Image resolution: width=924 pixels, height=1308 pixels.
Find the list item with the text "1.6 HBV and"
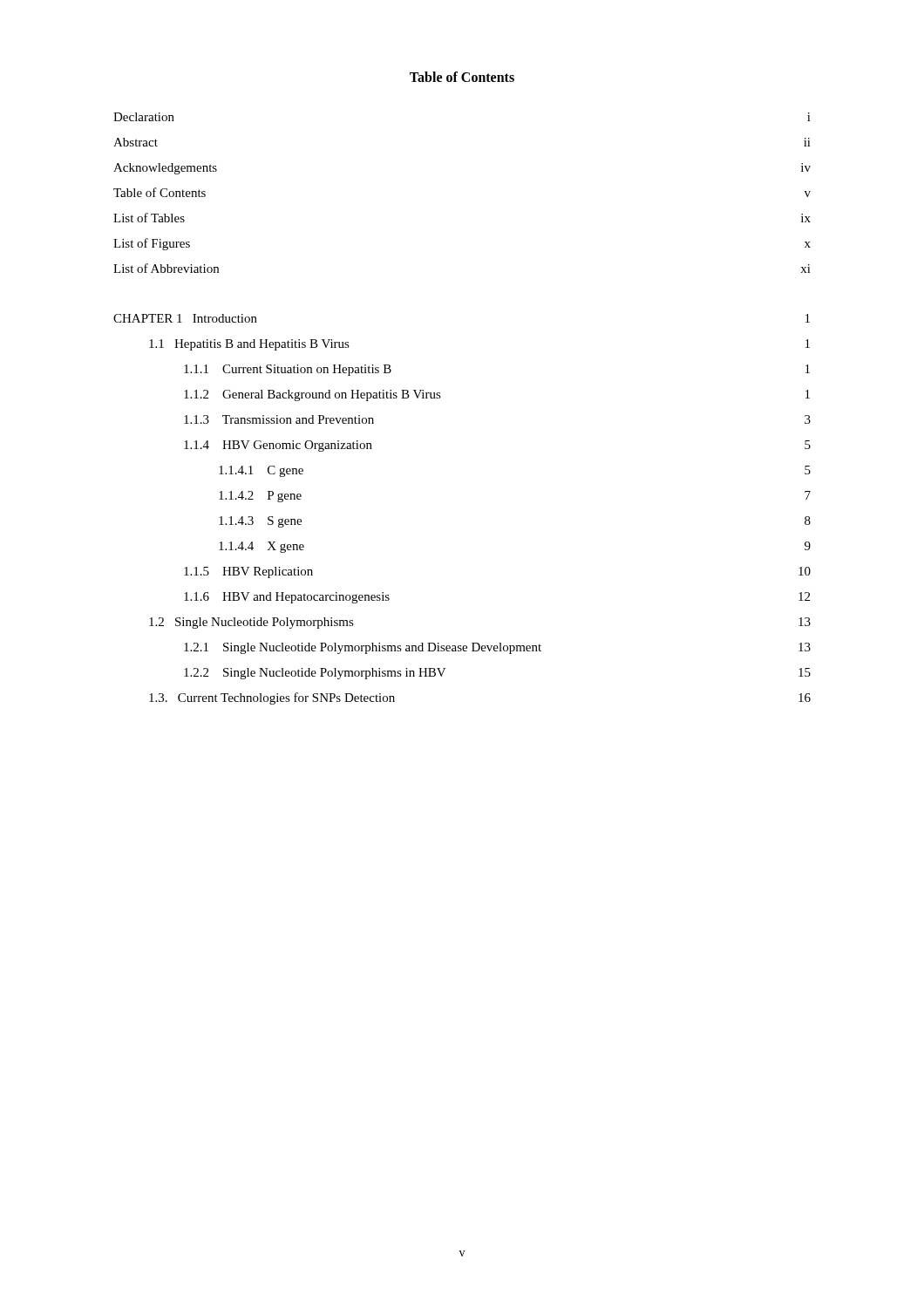pos(196,598)
